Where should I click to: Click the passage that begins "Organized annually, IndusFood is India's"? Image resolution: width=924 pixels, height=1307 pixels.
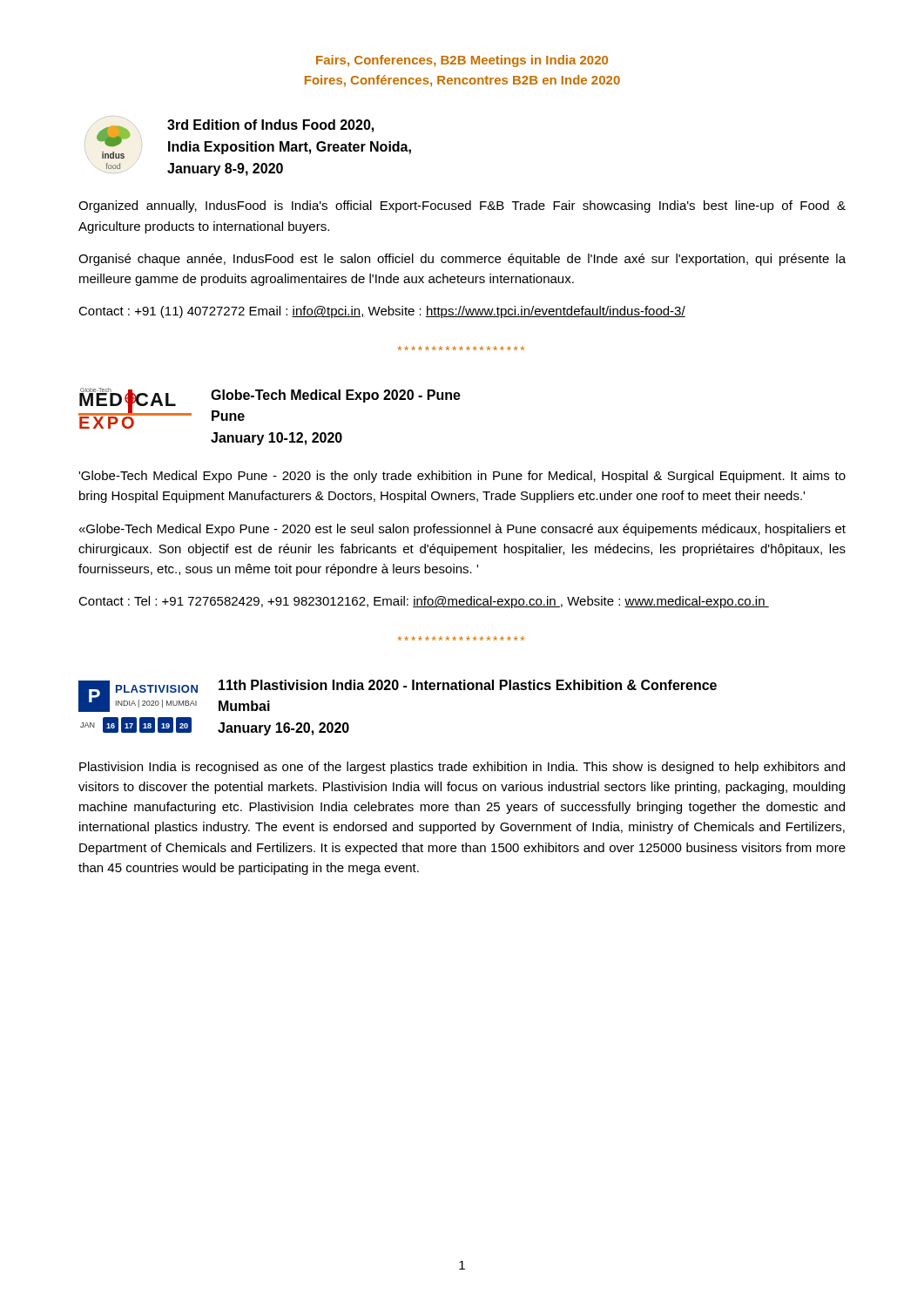[x=462, y=216]
